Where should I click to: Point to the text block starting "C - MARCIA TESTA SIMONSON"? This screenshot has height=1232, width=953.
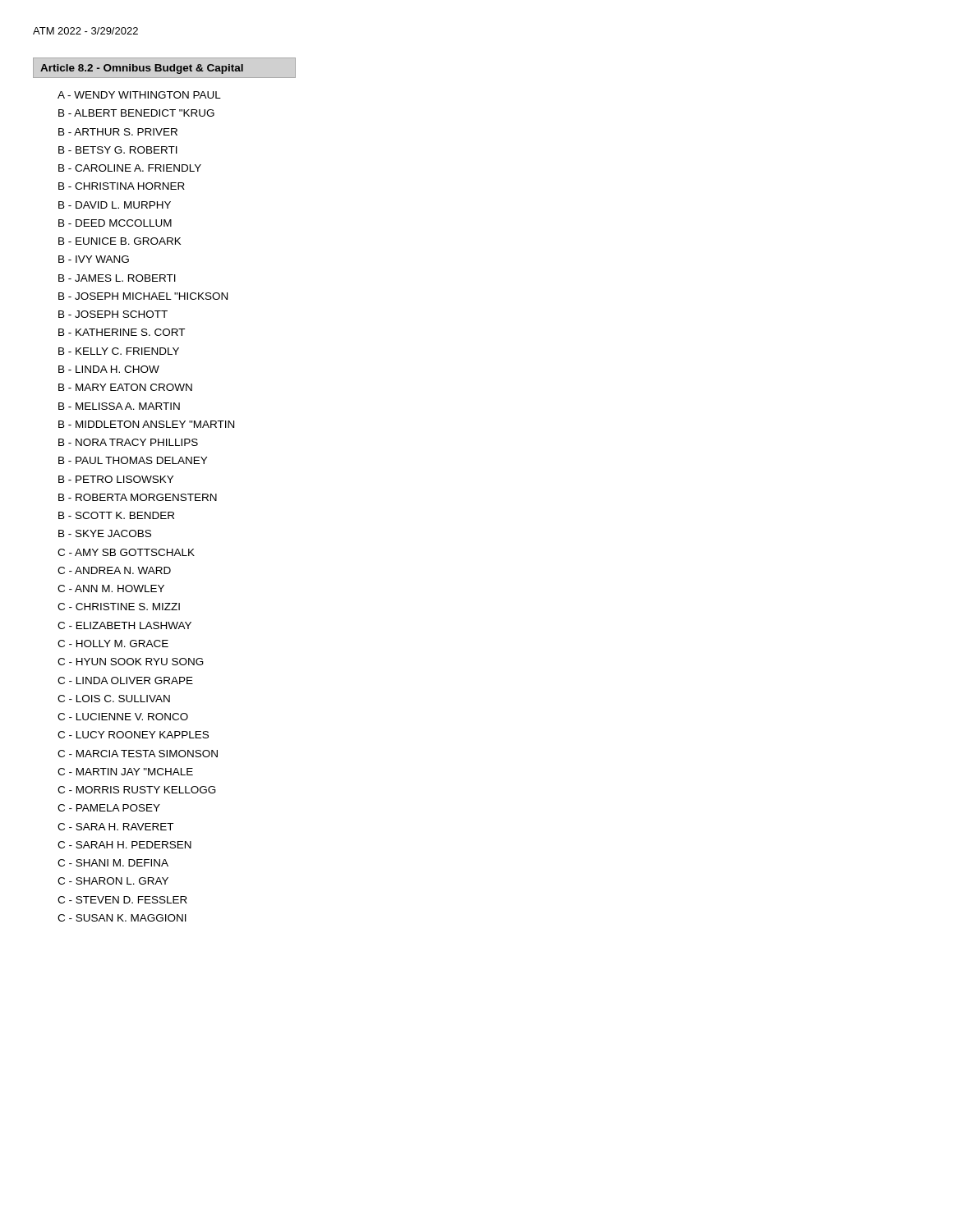point(138,753)
